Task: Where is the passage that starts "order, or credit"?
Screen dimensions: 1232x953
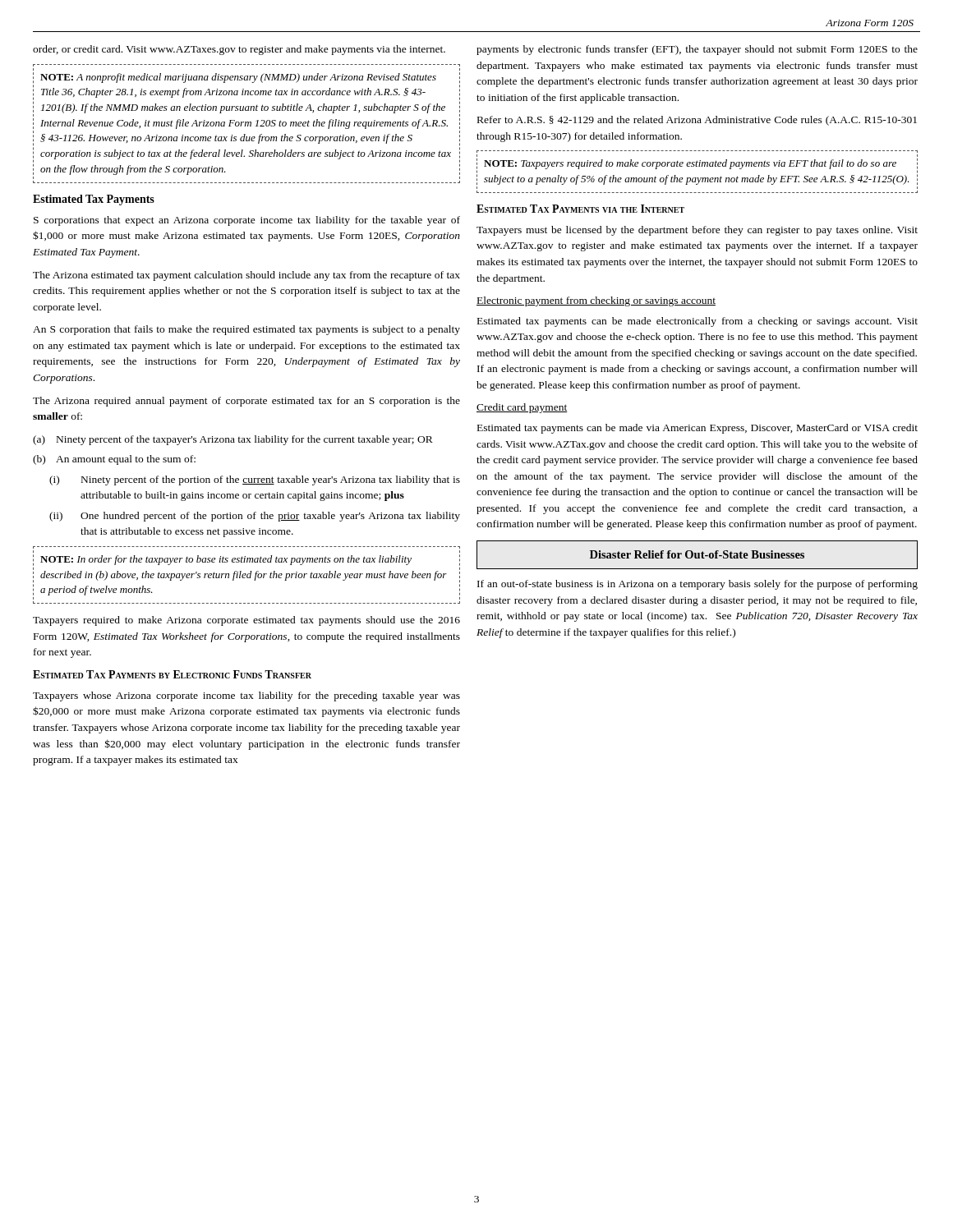Action: [239, 49]
